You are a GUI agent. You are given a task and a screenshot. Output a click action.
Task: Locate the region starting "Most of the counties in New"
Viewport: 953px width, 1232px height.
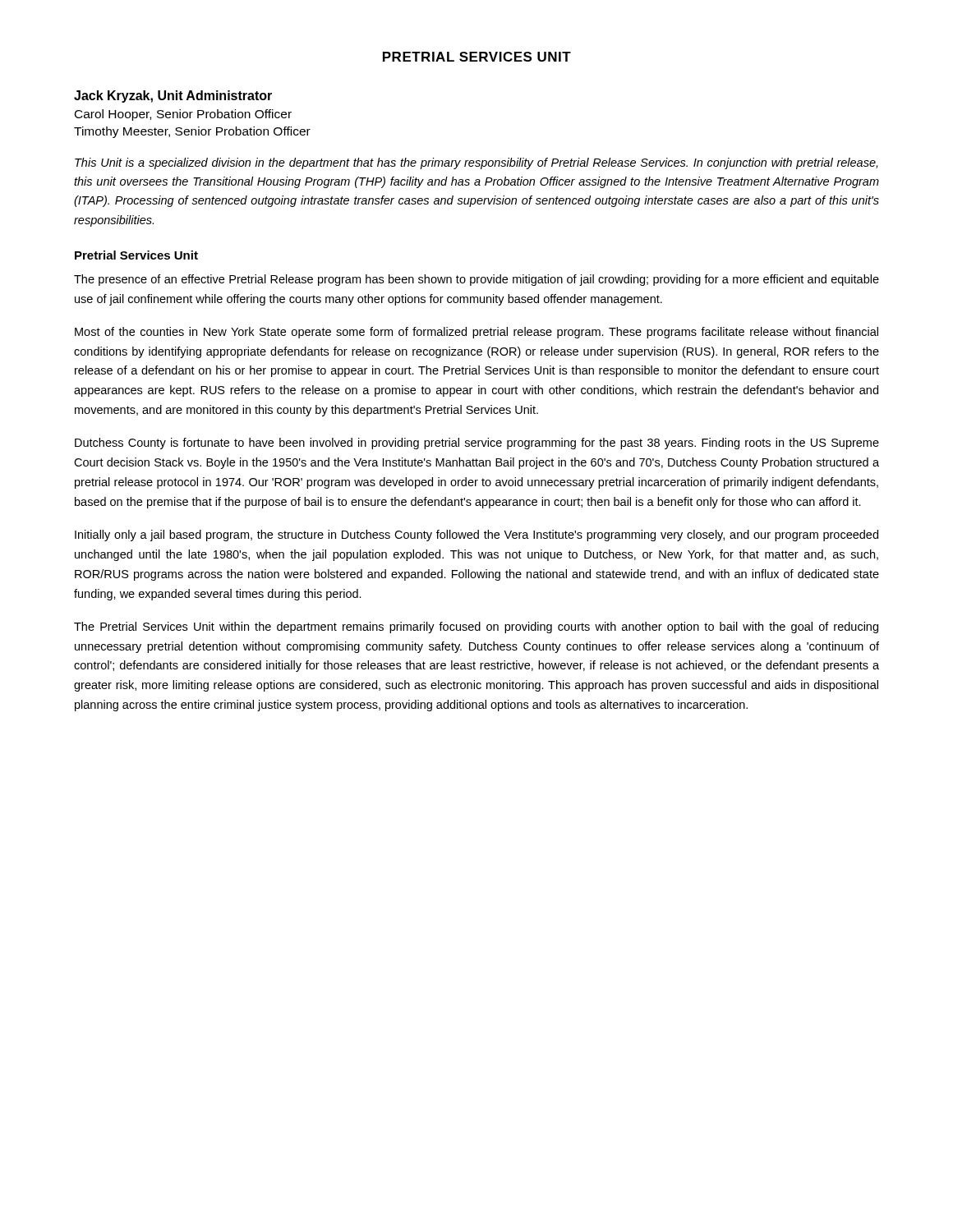[x=476, y=371]
